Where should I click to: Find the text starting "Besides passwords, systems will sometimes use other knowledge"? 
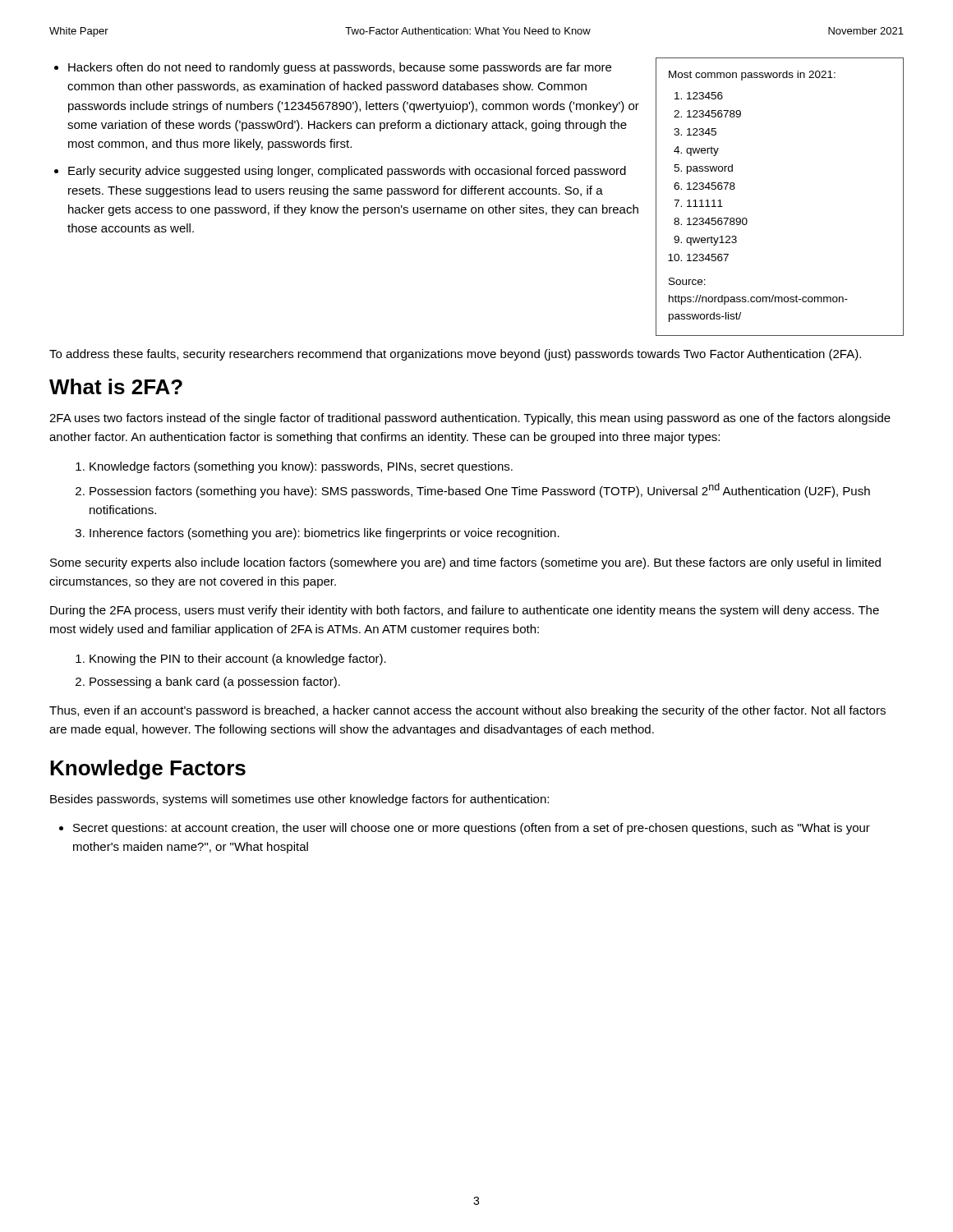click(300, 798)
